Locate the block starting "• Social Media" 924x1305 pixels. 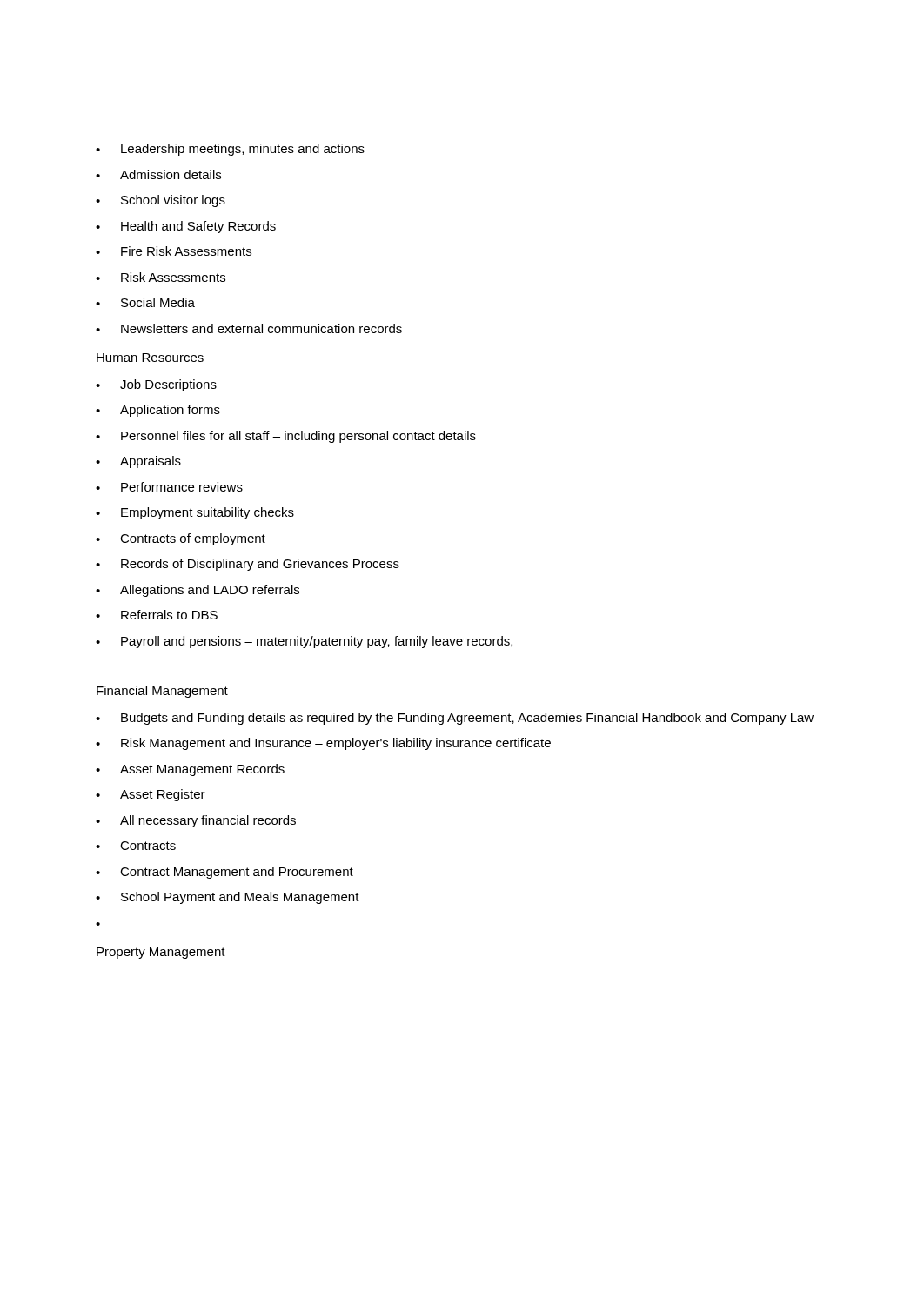(145, 302)
